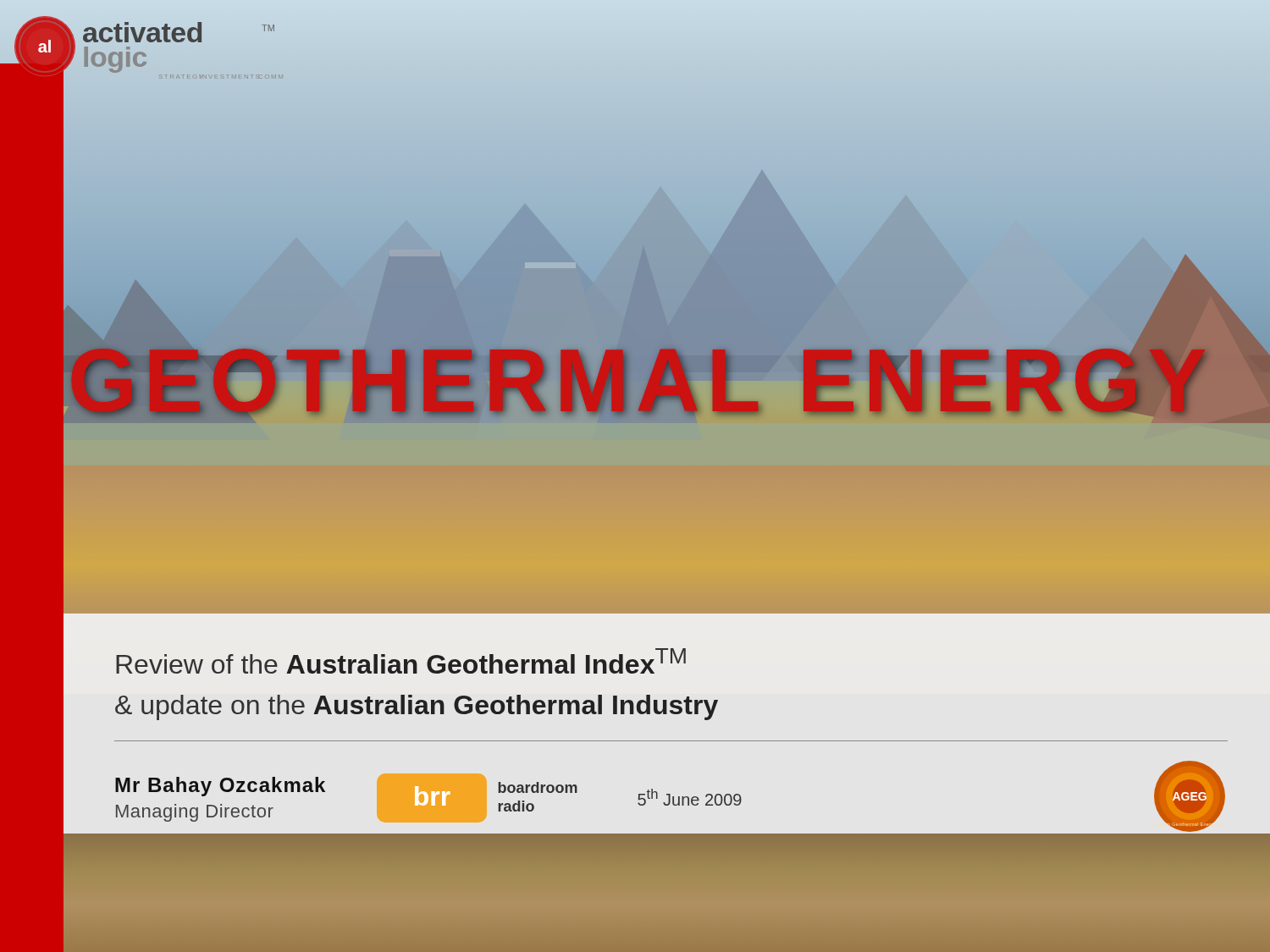1270x952 pixels.
Task: Find the photo
Action: click(635, 893)
